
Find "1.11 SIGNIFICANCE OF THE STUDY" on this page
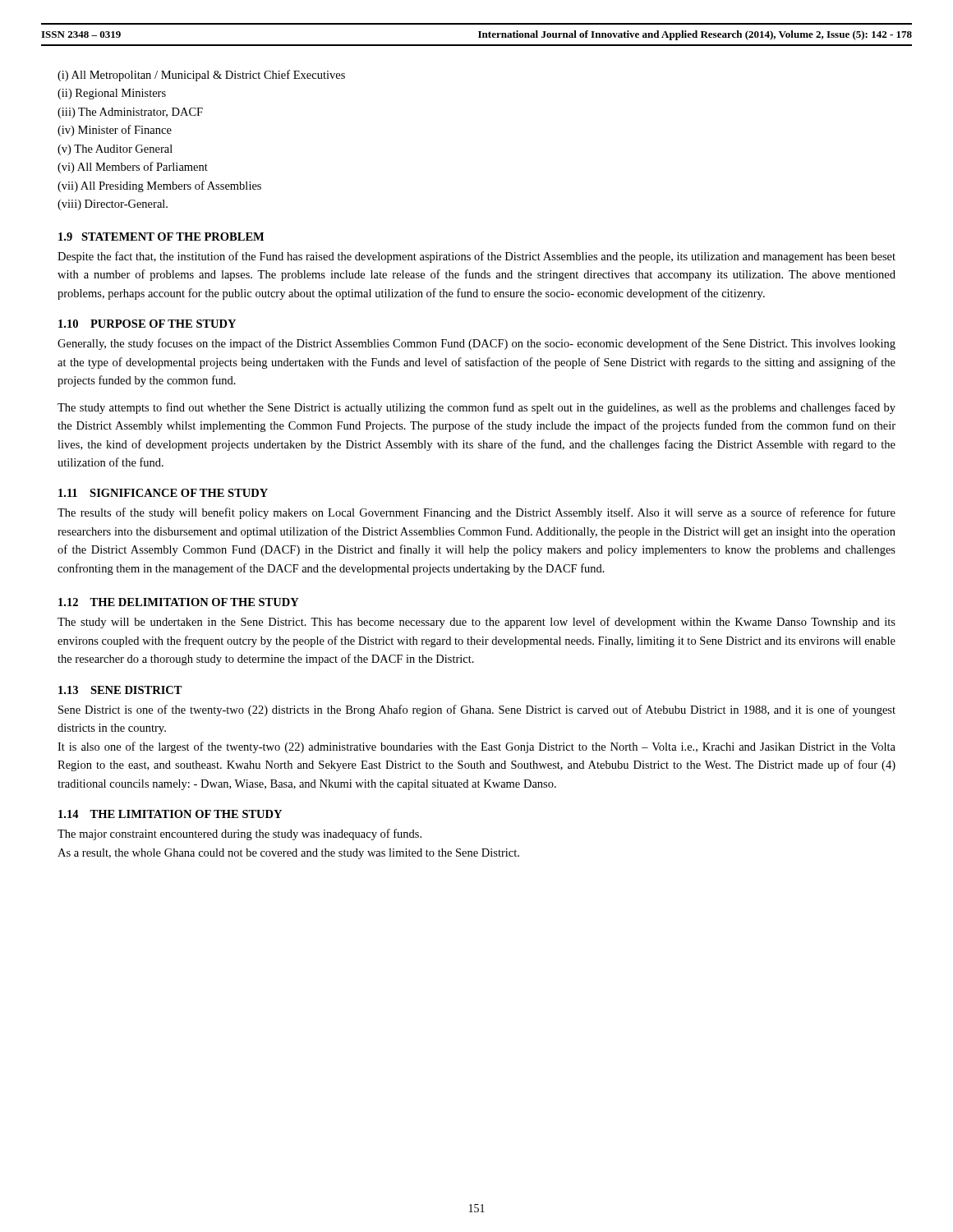[x=163, y=493]
